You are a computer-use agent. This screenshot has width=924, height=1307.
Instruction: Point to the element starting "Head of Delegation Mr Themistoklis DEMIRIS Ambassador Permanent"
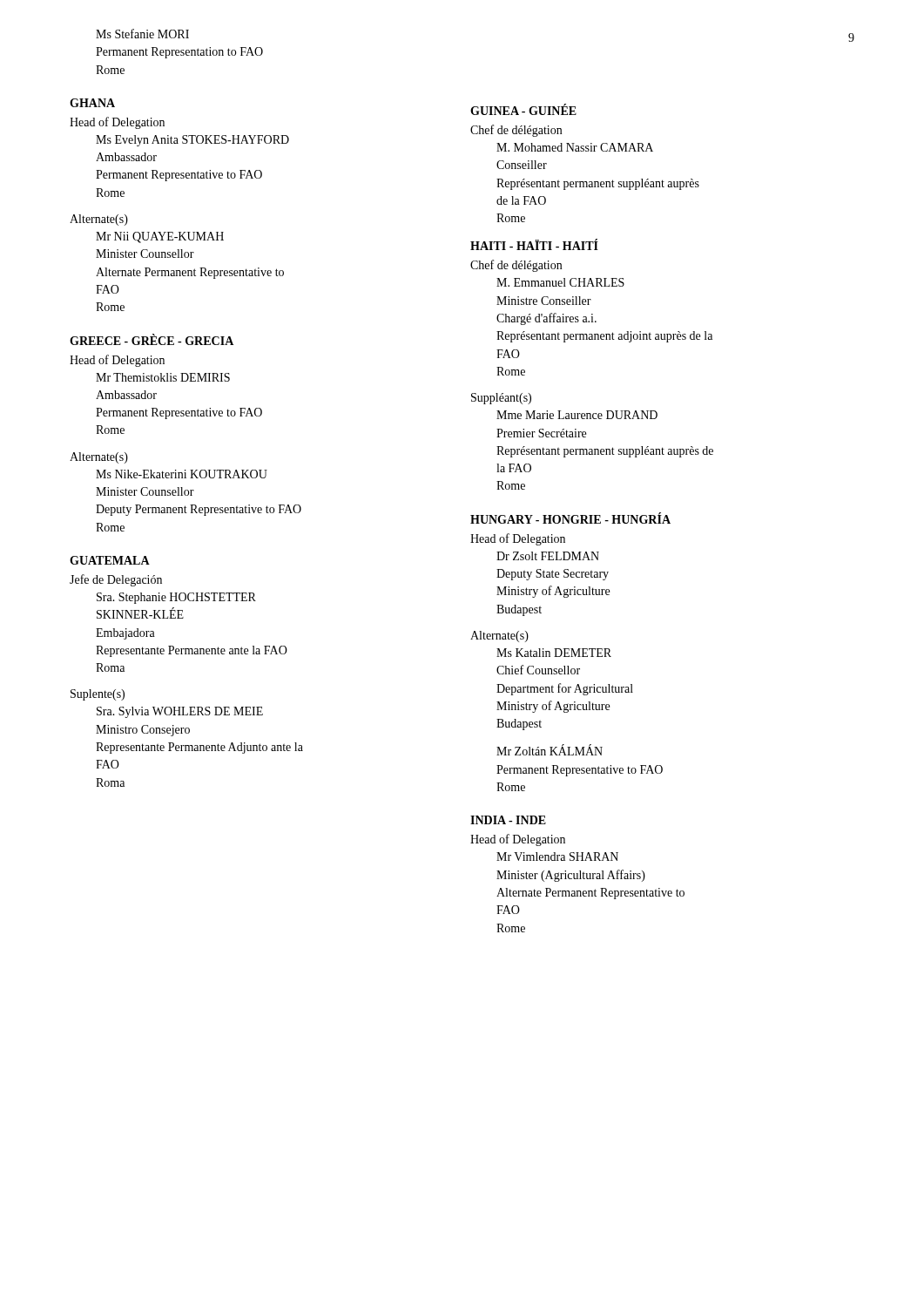coord(253,397)
